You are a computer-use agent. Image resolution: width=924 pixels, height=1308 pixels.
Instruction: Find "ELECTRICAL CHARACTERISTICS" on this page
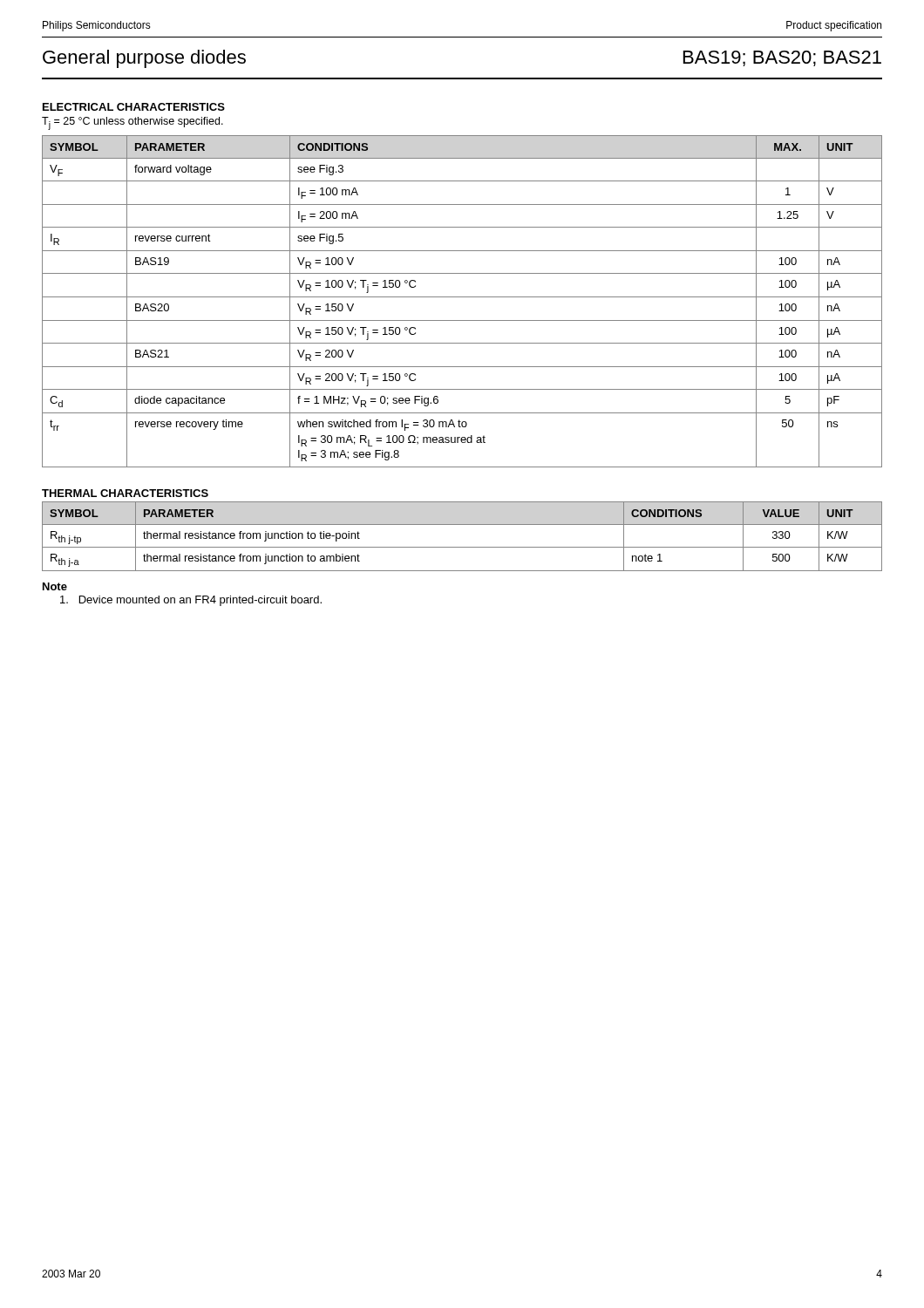[133, 107]
